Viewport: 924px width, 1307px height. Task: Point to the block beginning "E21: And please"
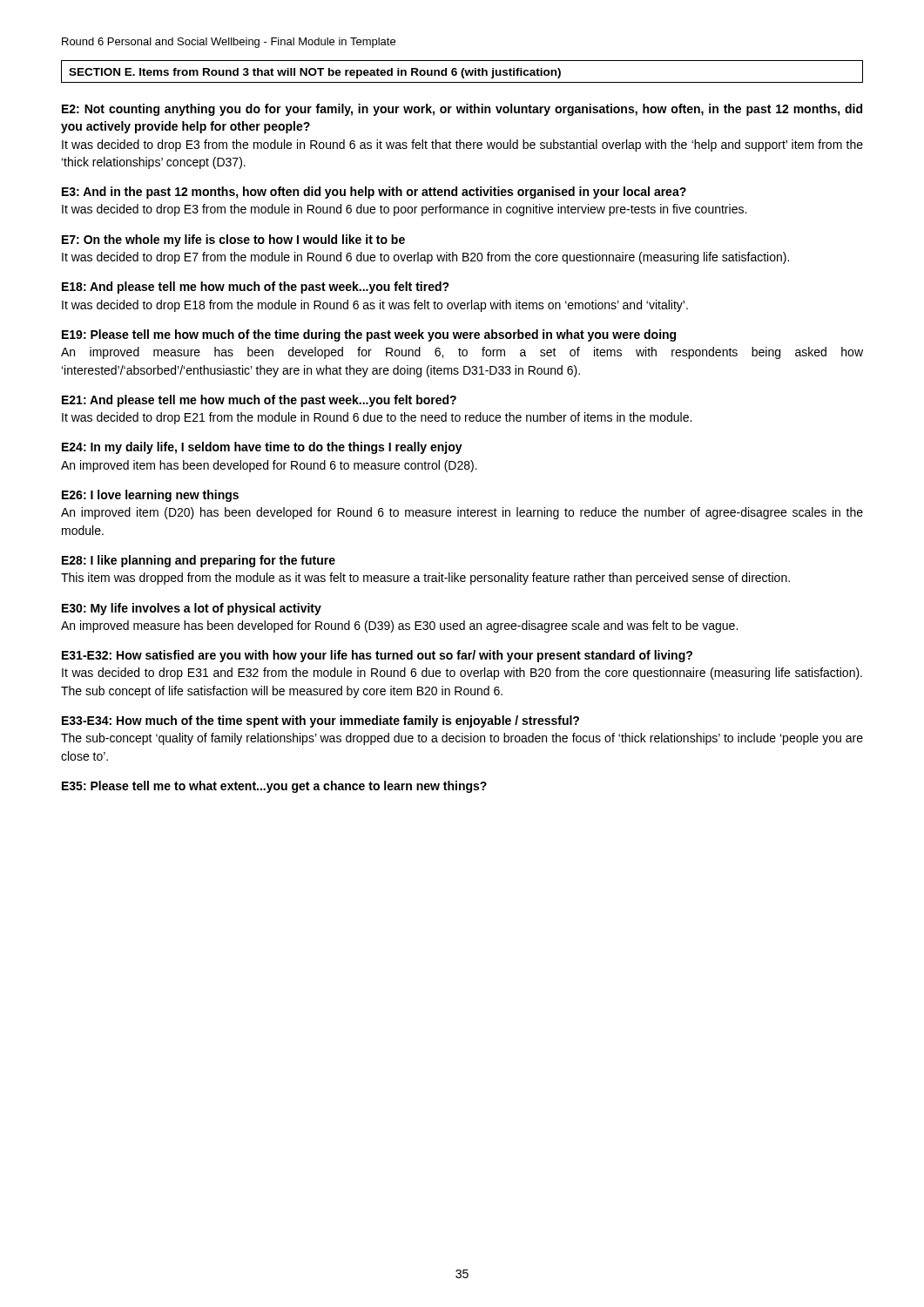pos(462,409)
